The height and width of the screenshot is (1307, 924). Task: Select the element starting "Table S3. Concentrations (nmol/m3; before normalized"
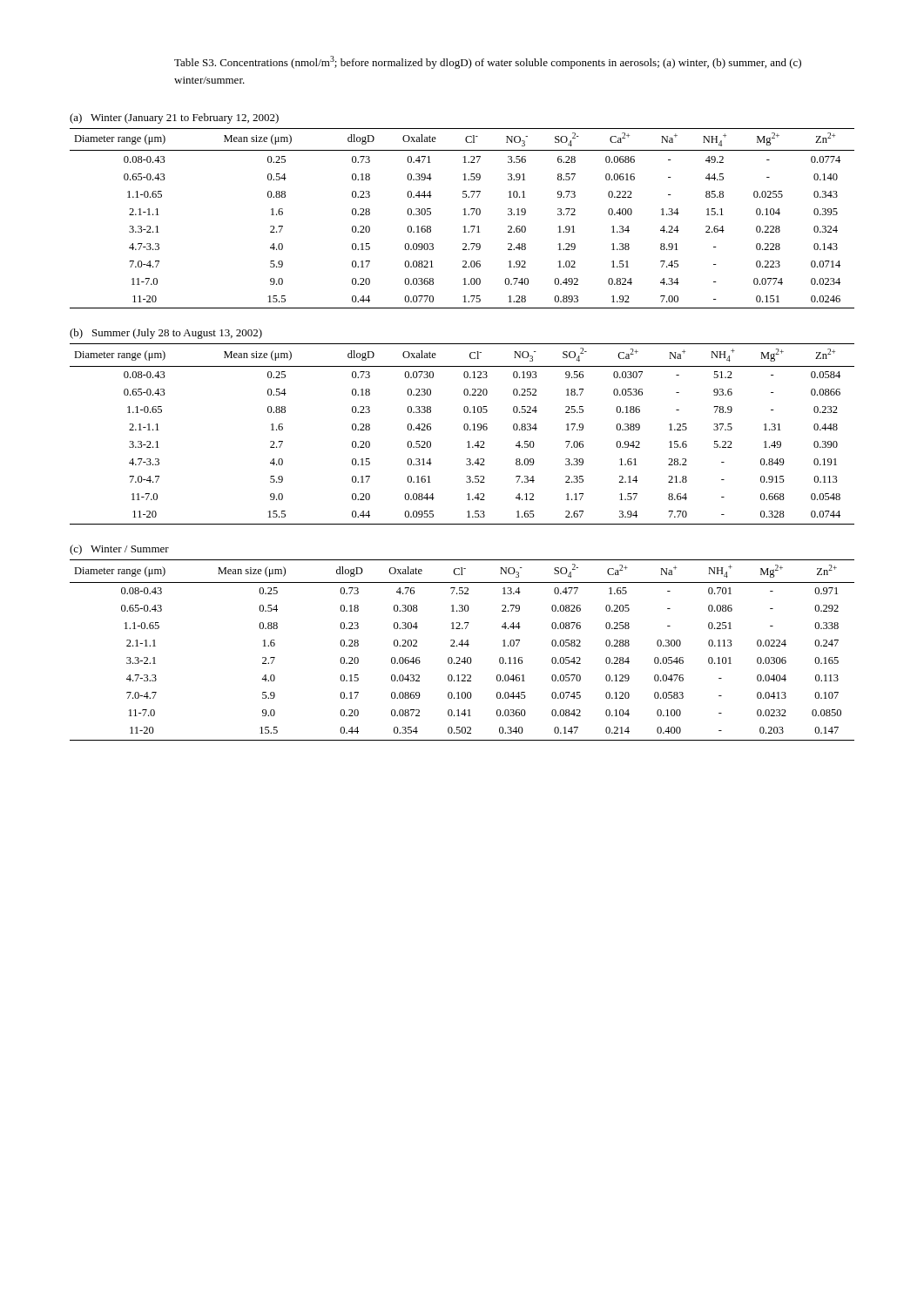tap(488, 70)
